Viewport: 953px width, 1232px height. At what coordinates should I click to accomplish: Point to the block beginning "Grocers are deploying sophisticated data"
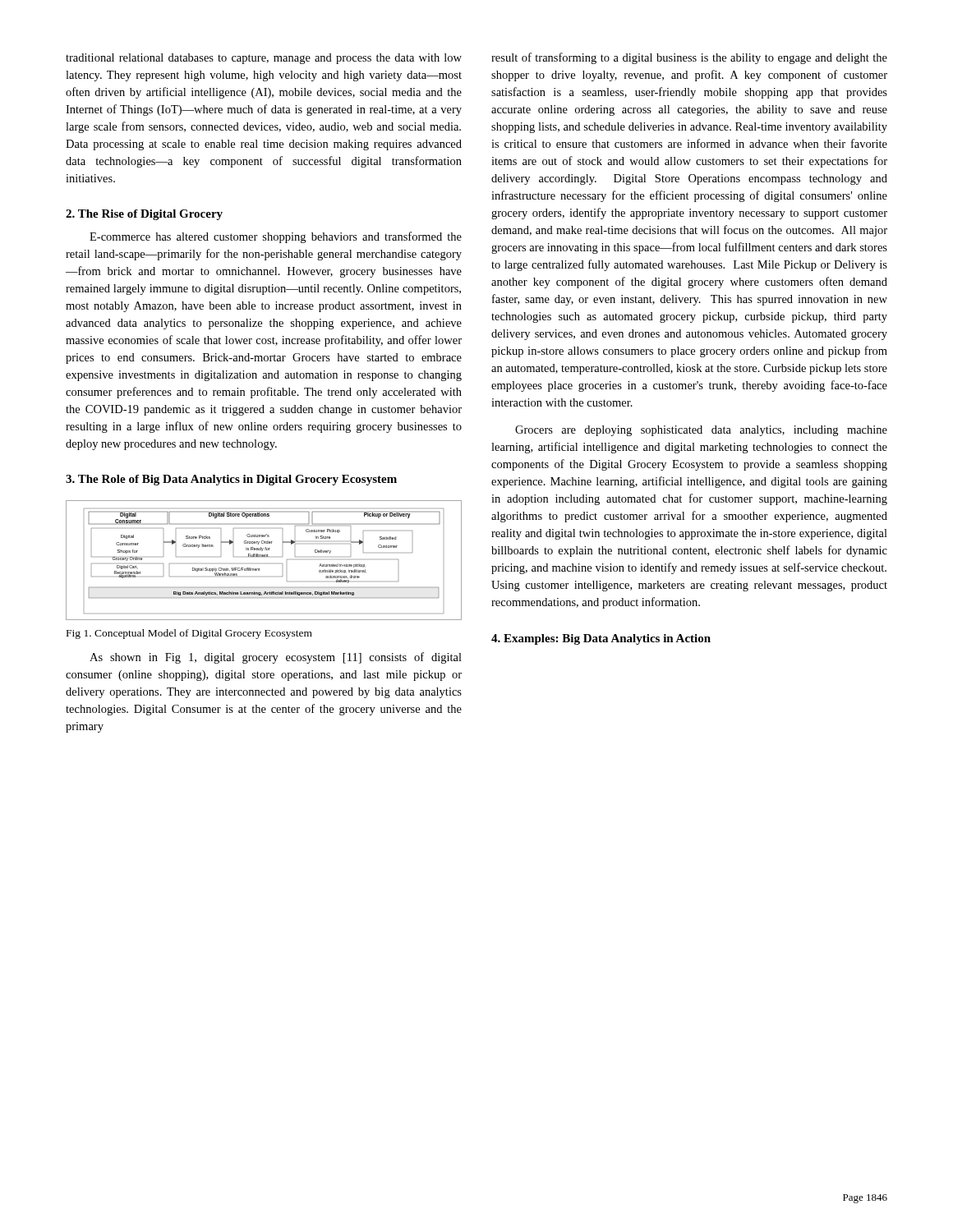click(689, 517)
